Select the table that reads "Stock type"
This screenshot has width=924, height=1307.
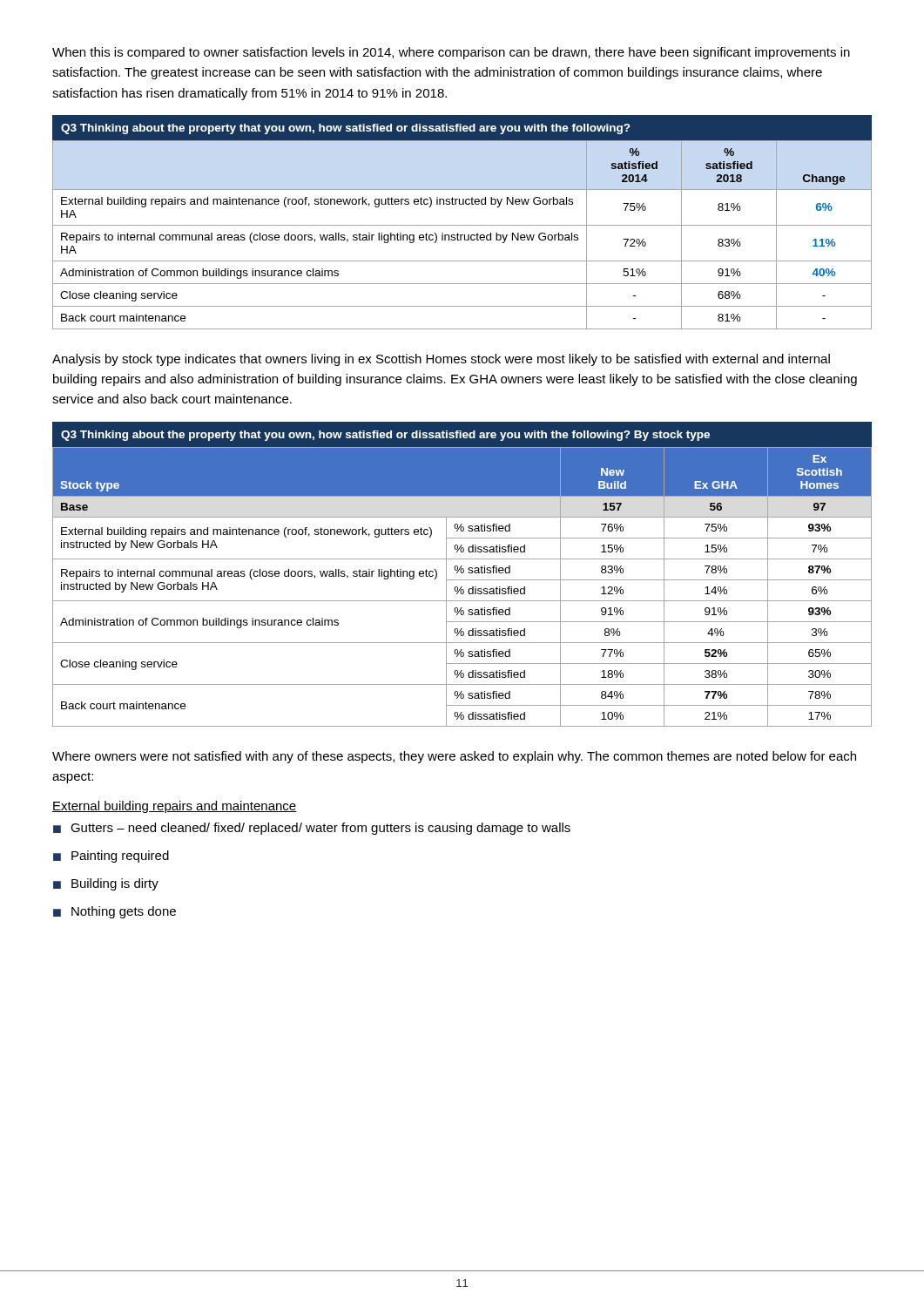462,574
